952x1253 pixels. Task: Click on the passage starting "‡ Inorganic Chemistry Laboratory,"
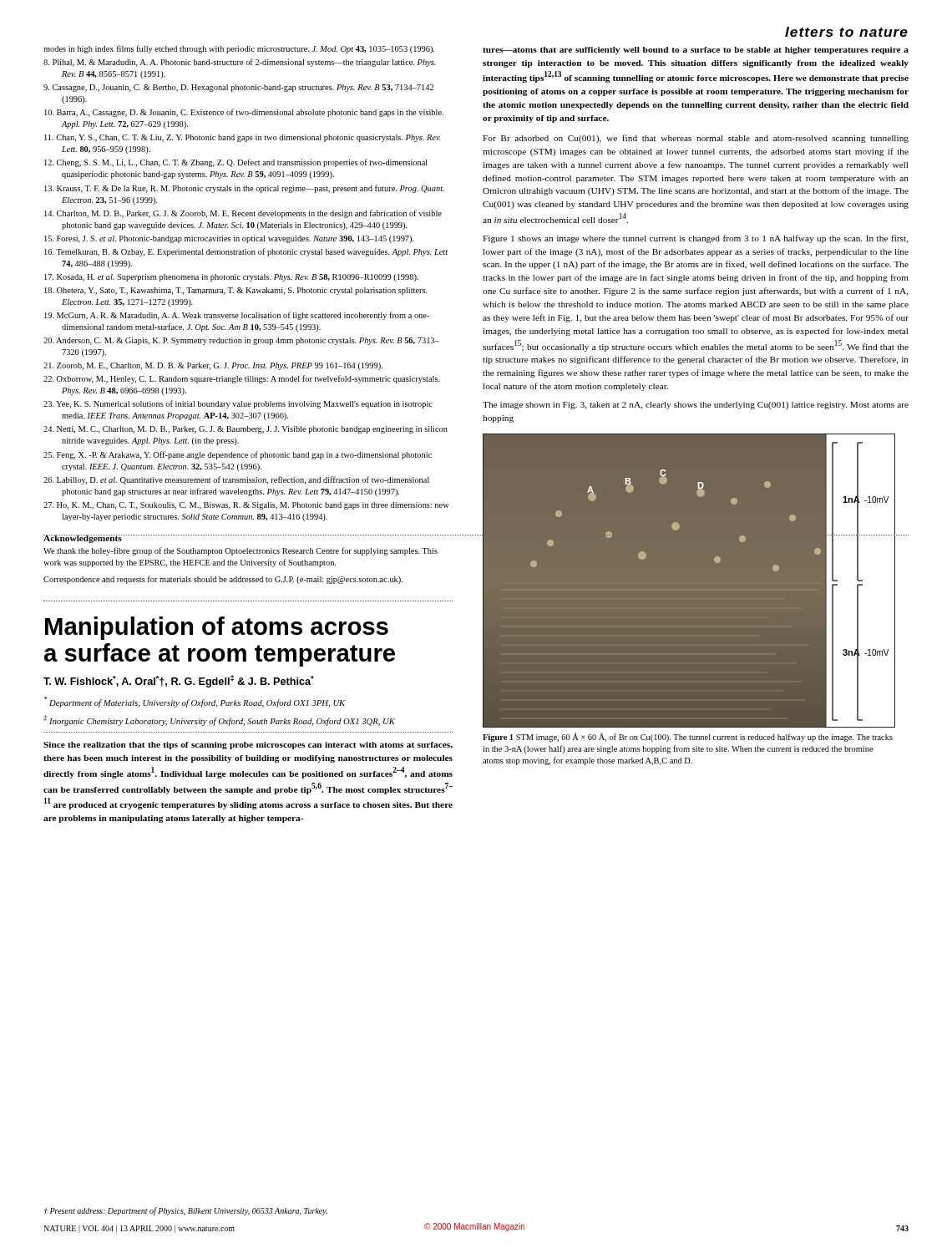tap(219, 720)
